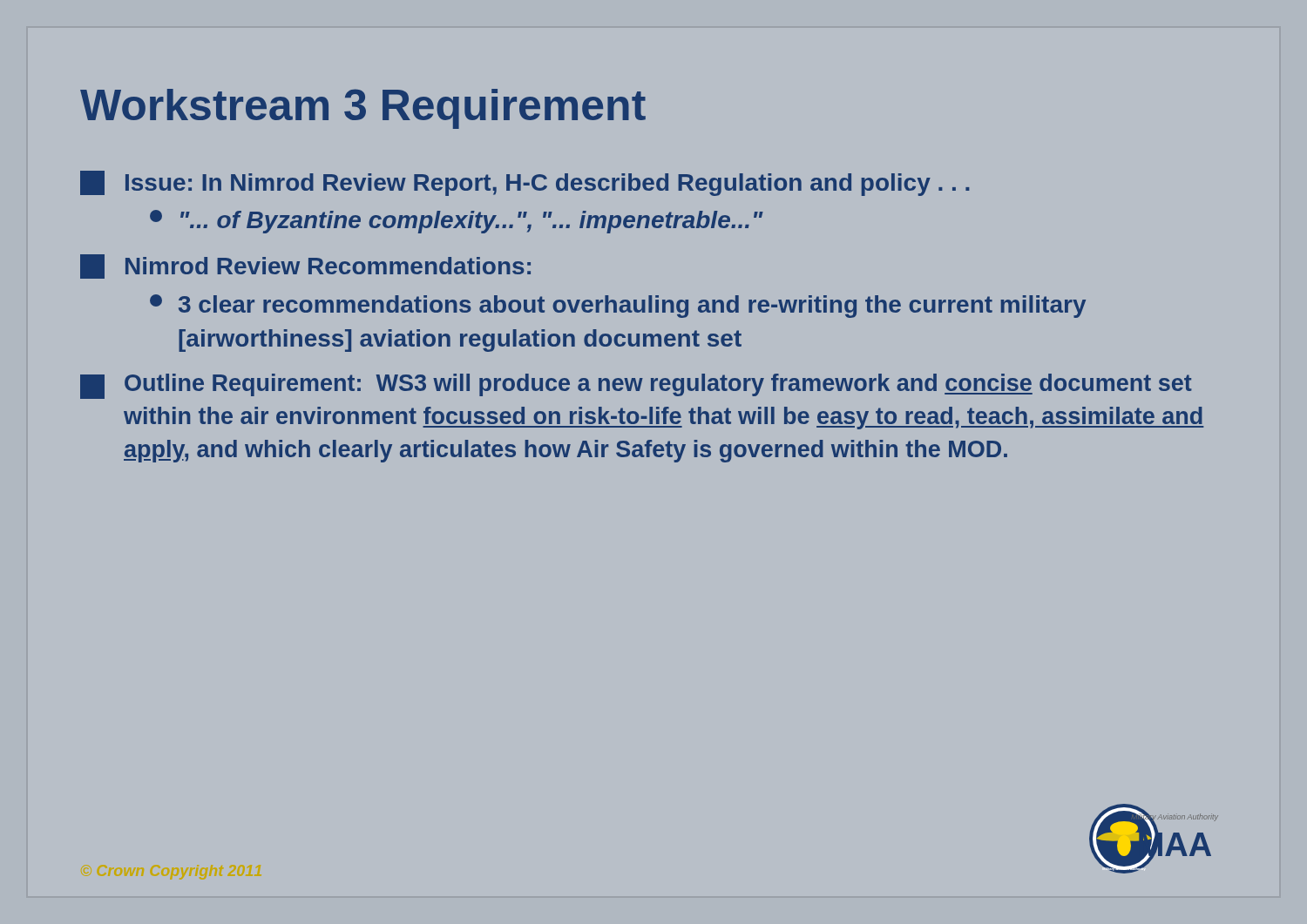Select the list item that reads "Nimrod Review Recommendations:"
This screenshot has width=1307, height=924.
305,266
